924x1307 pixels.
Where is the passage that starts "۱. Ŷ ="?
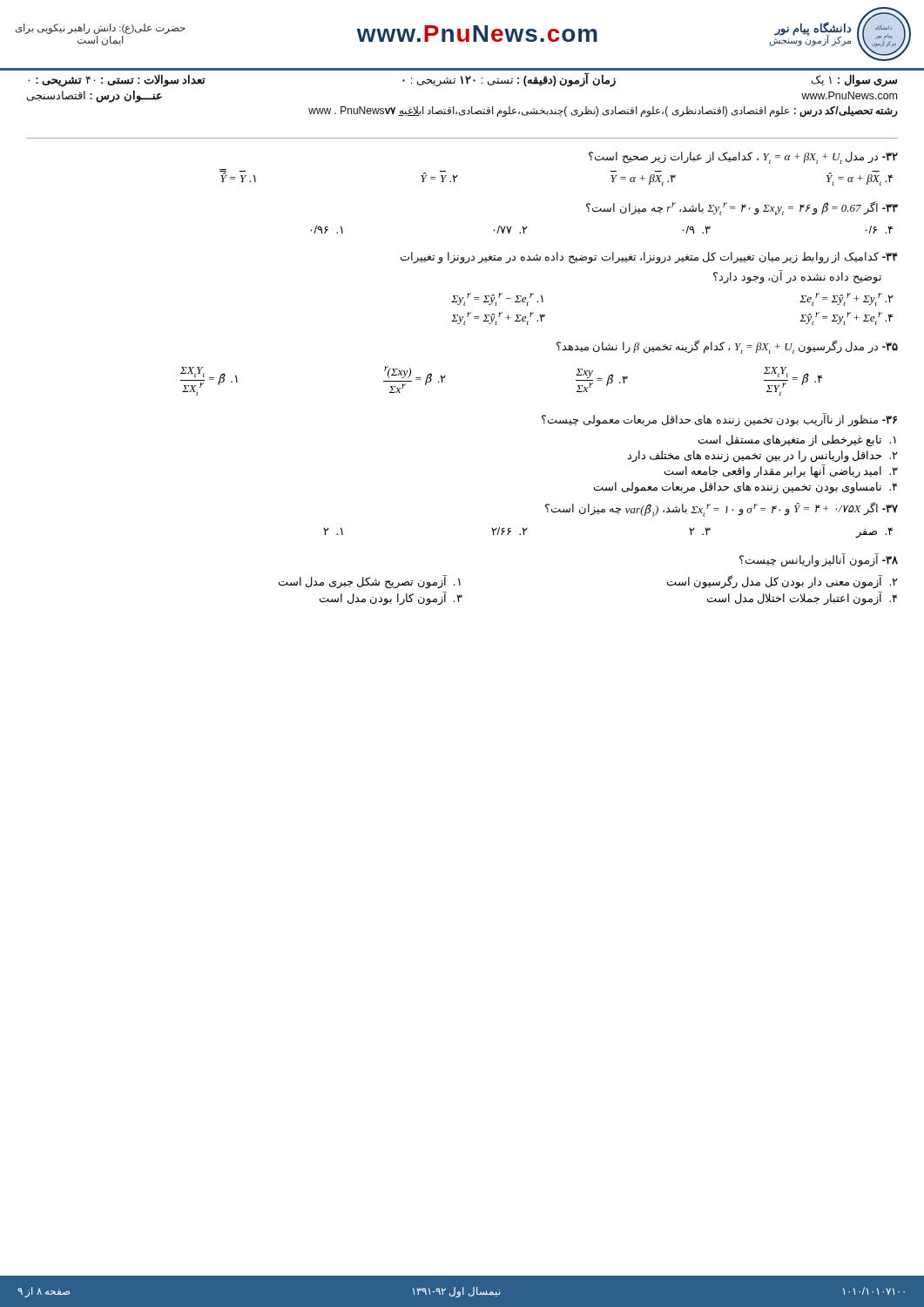click(x=239, y=178)
